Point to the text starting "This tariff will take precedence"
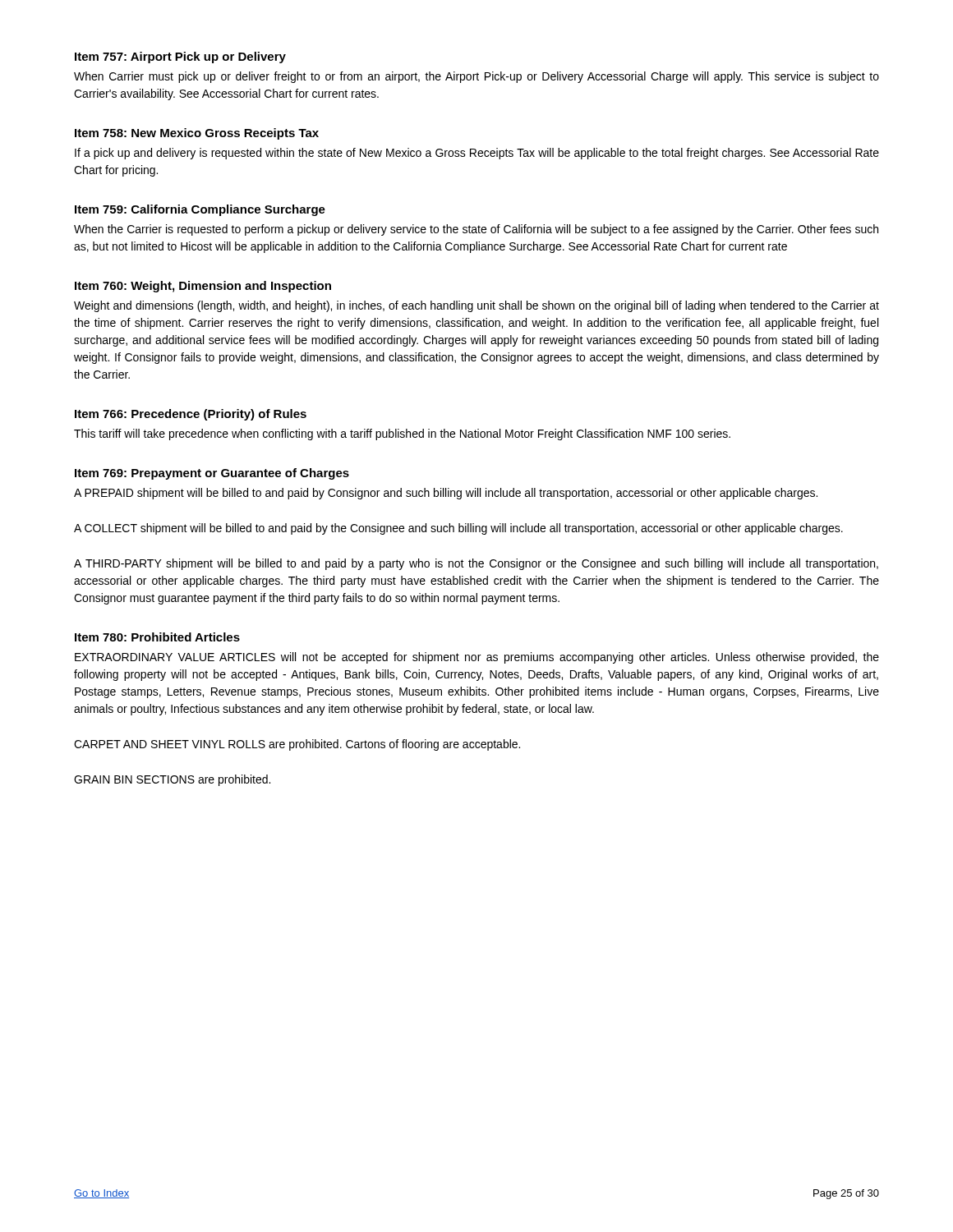Viewport: 953px width, 1232px height. point(403,434)
